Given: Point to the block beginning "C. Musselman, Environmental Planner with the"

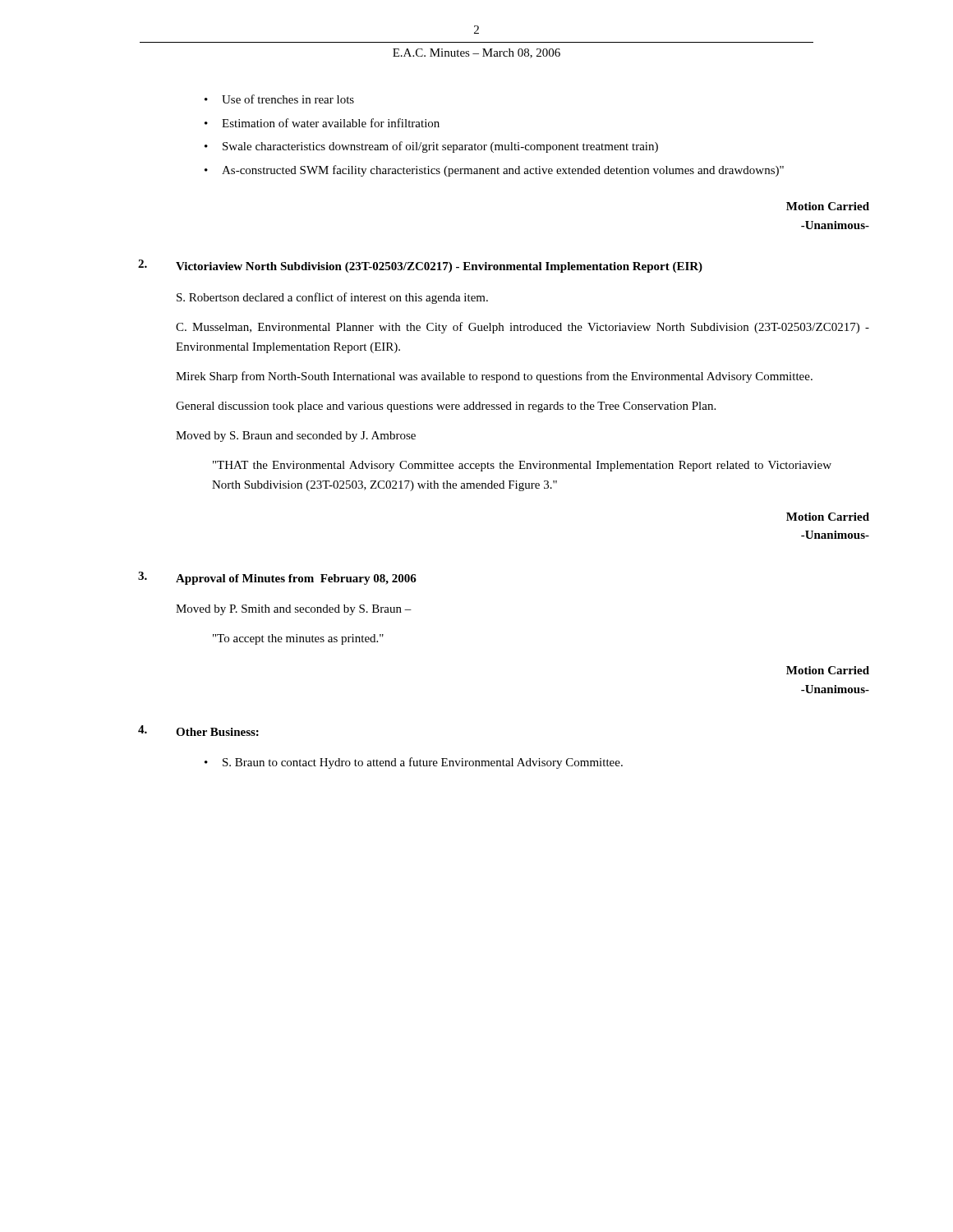Looking at the screenshot, I should tap(523, 336).
